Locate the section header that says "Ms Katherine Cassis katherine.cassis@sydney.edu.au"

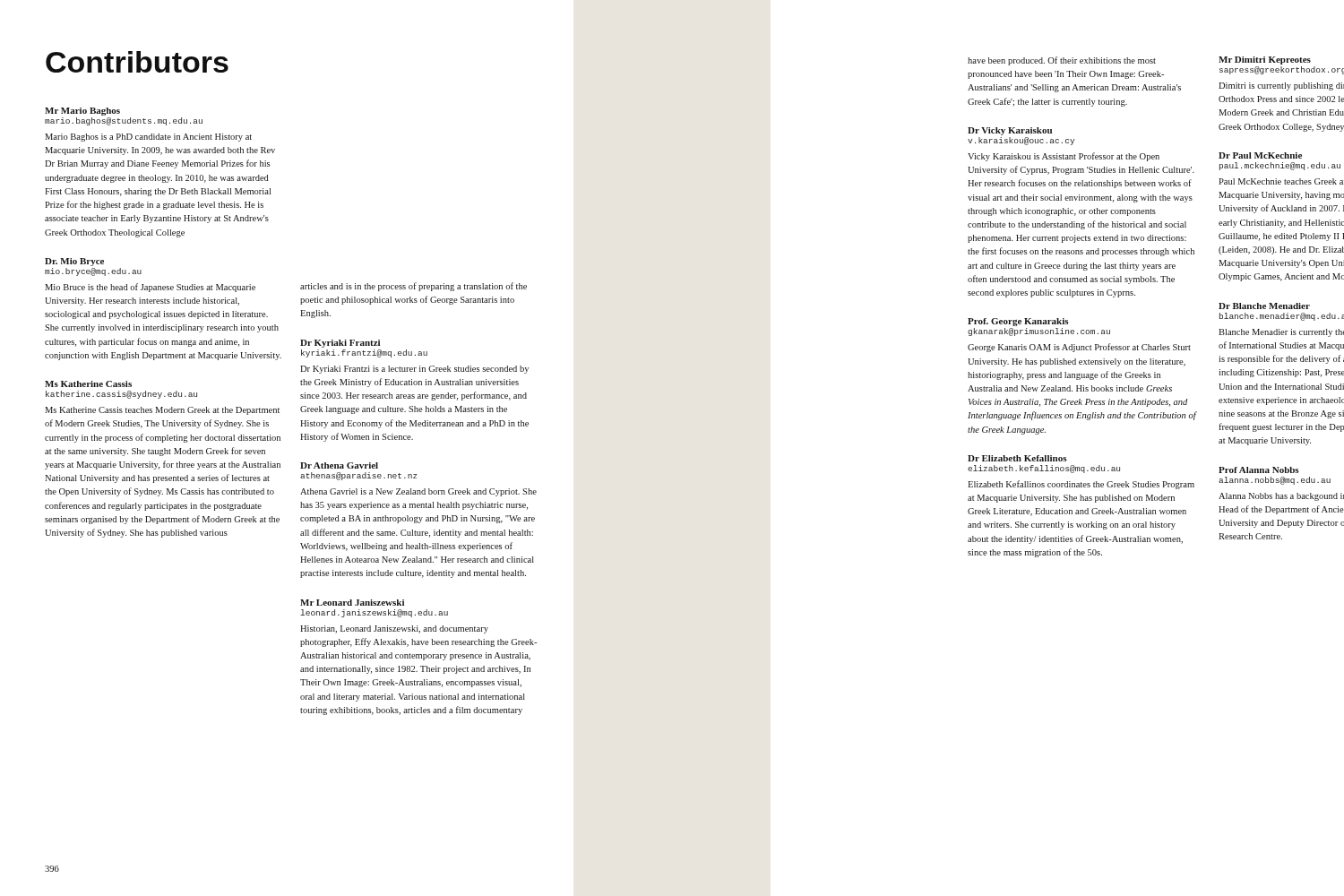(x=163, y=459)
